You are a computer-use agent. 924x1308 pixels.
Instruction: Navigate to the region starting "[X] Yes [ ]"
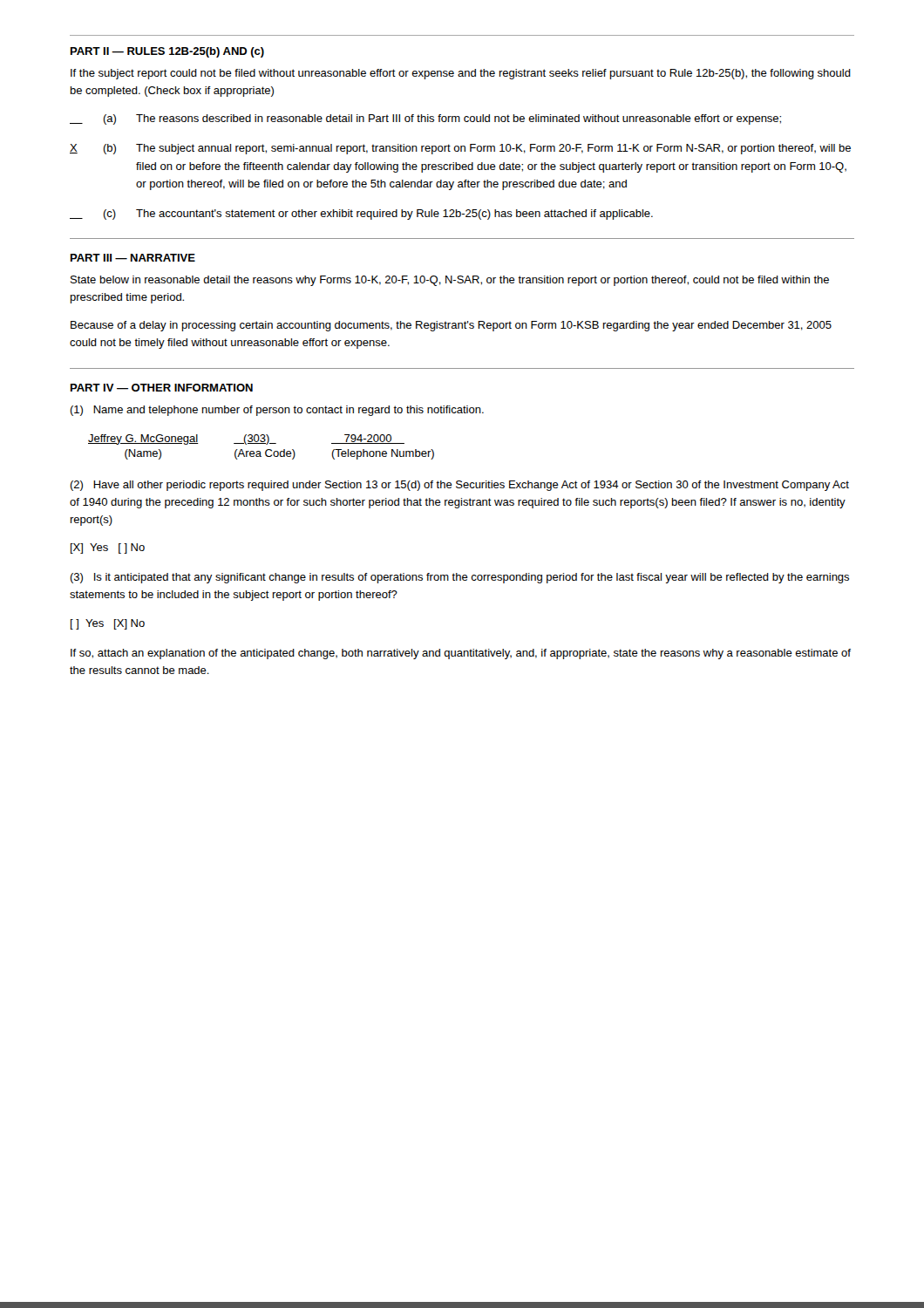pos(107,547)
